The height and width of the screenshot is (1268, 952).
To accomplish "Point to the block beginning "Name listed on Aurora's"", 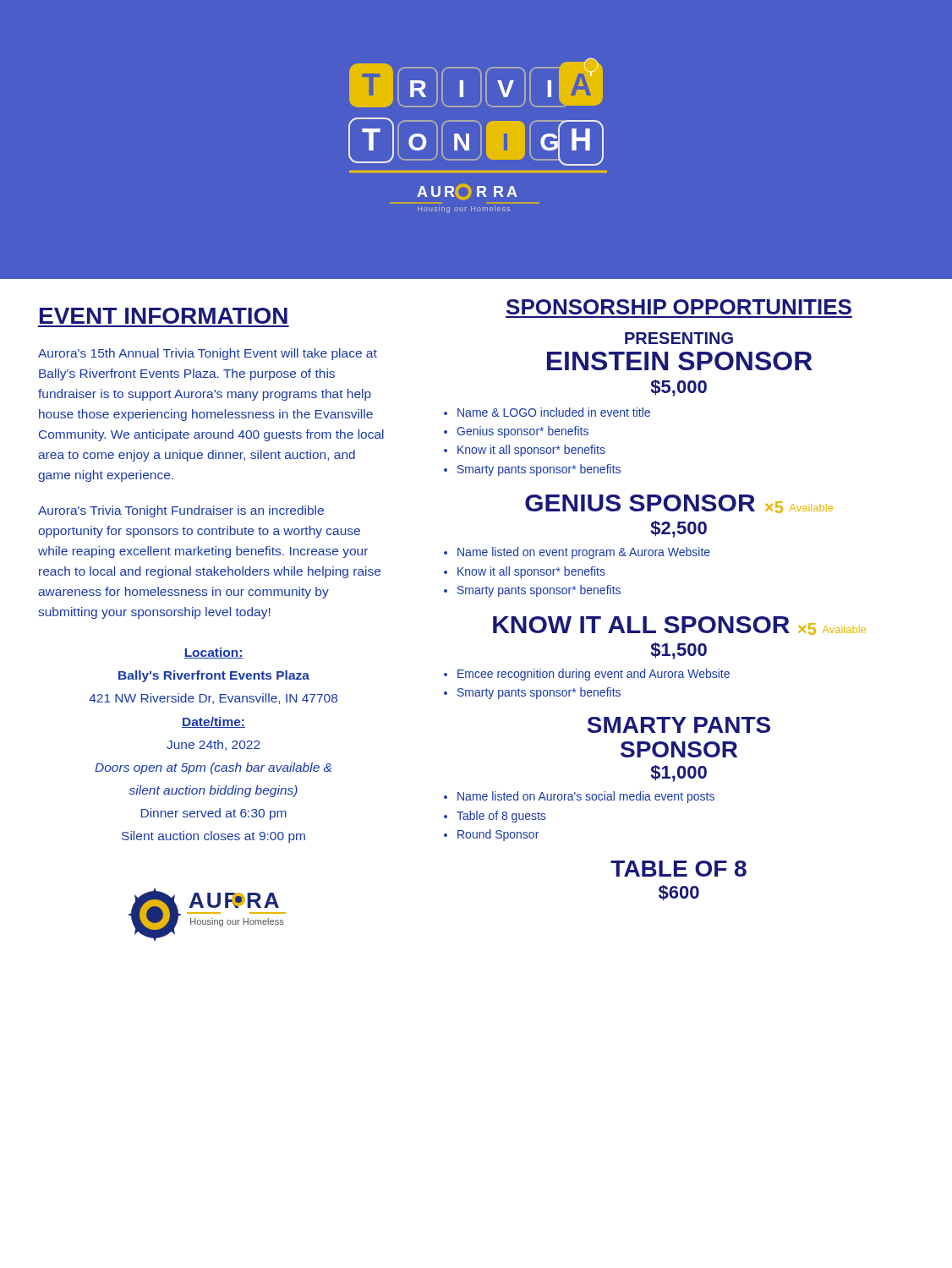I will [x=586, y=797].
